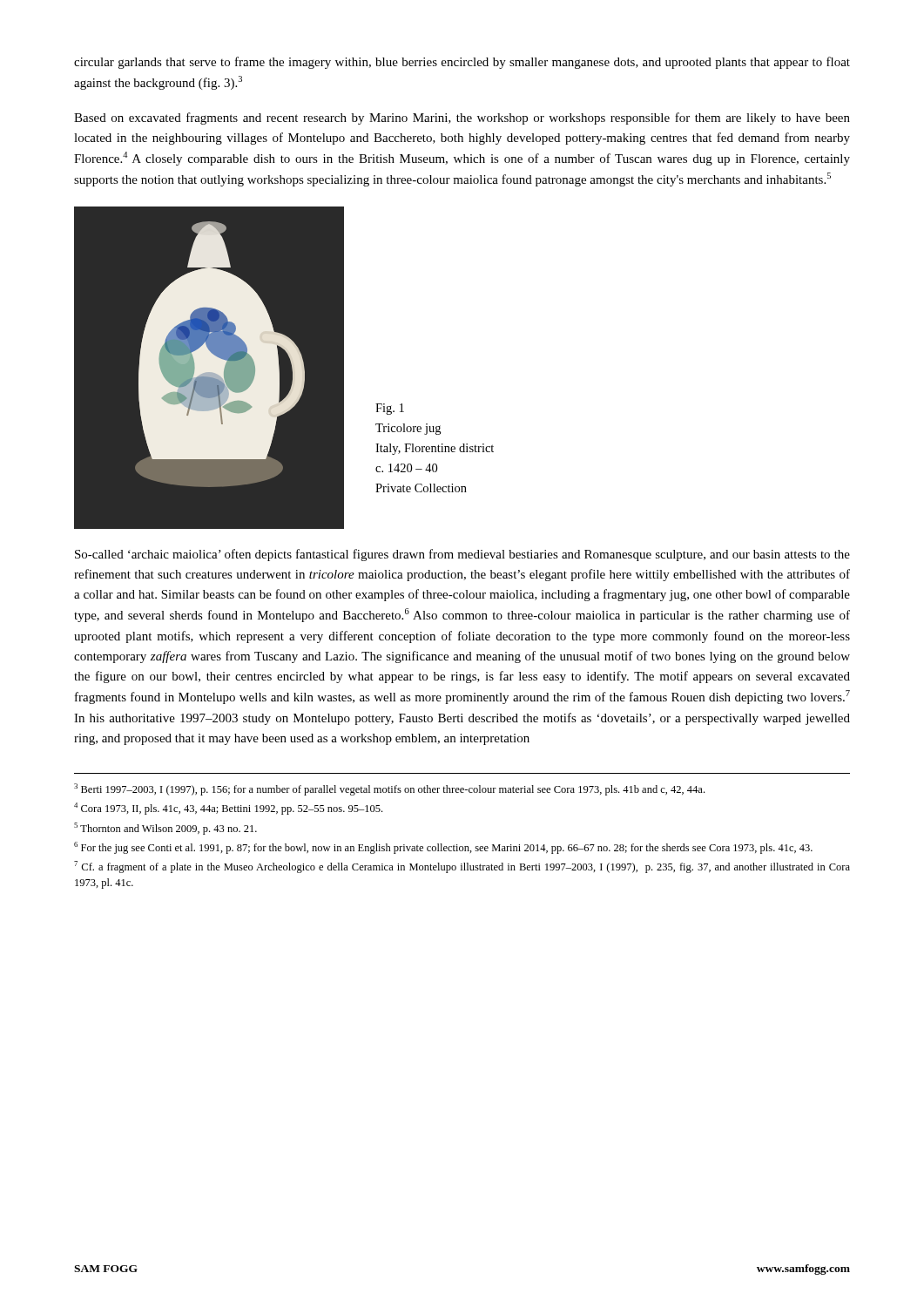Viewport: 924px width, 1307px height.
Task: Select the text block that says "Based on excavated fragments and recent research by"
Action: [462, 149]
